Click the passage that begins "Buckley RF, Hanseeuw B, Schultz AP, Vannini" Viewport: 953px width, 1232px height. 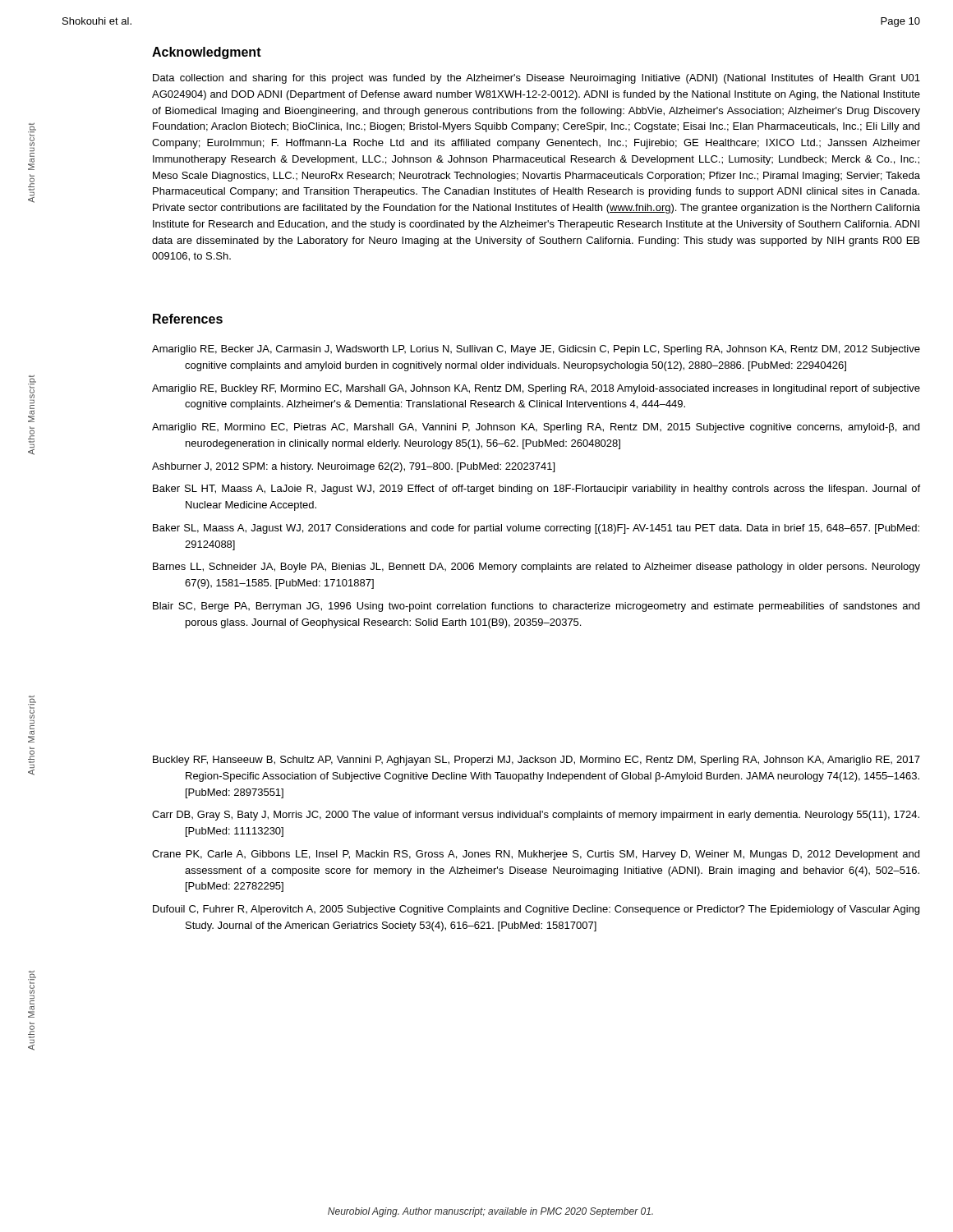[x=536, y=776]
